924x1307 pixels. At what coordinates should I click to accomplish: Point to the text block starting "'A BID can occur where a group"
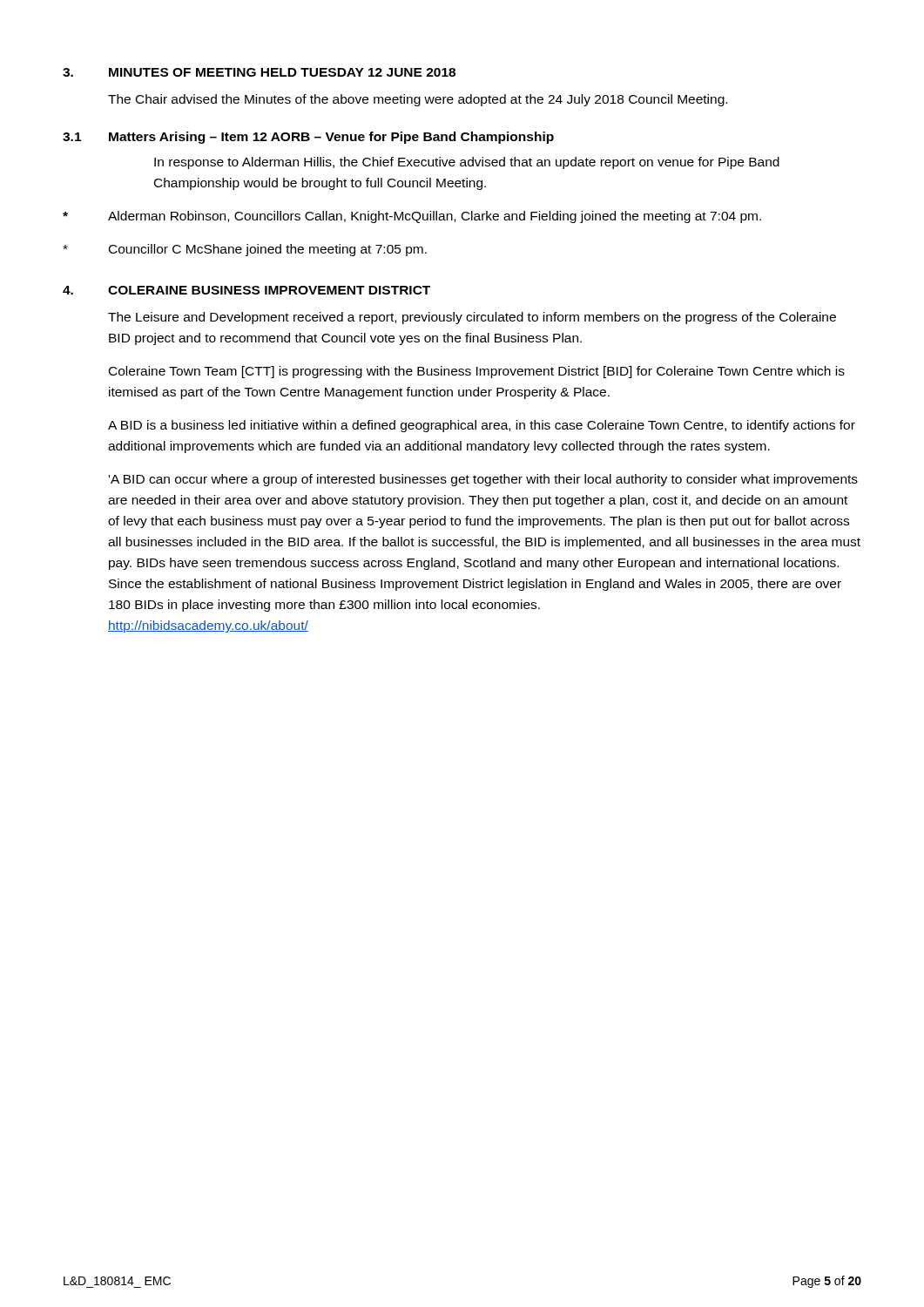point(484,552)
